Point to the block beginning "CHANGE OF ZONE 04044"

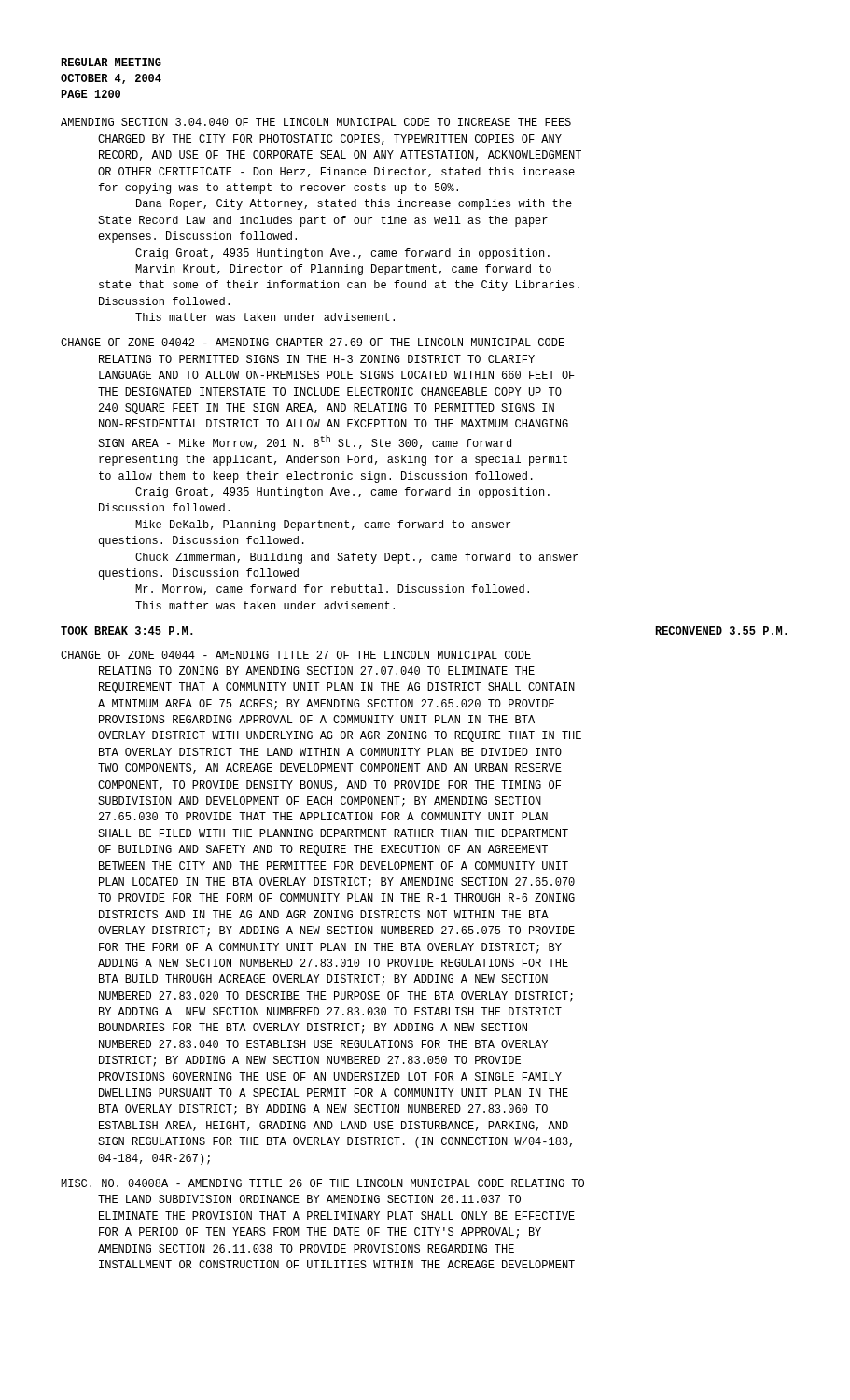coord(425,908)
